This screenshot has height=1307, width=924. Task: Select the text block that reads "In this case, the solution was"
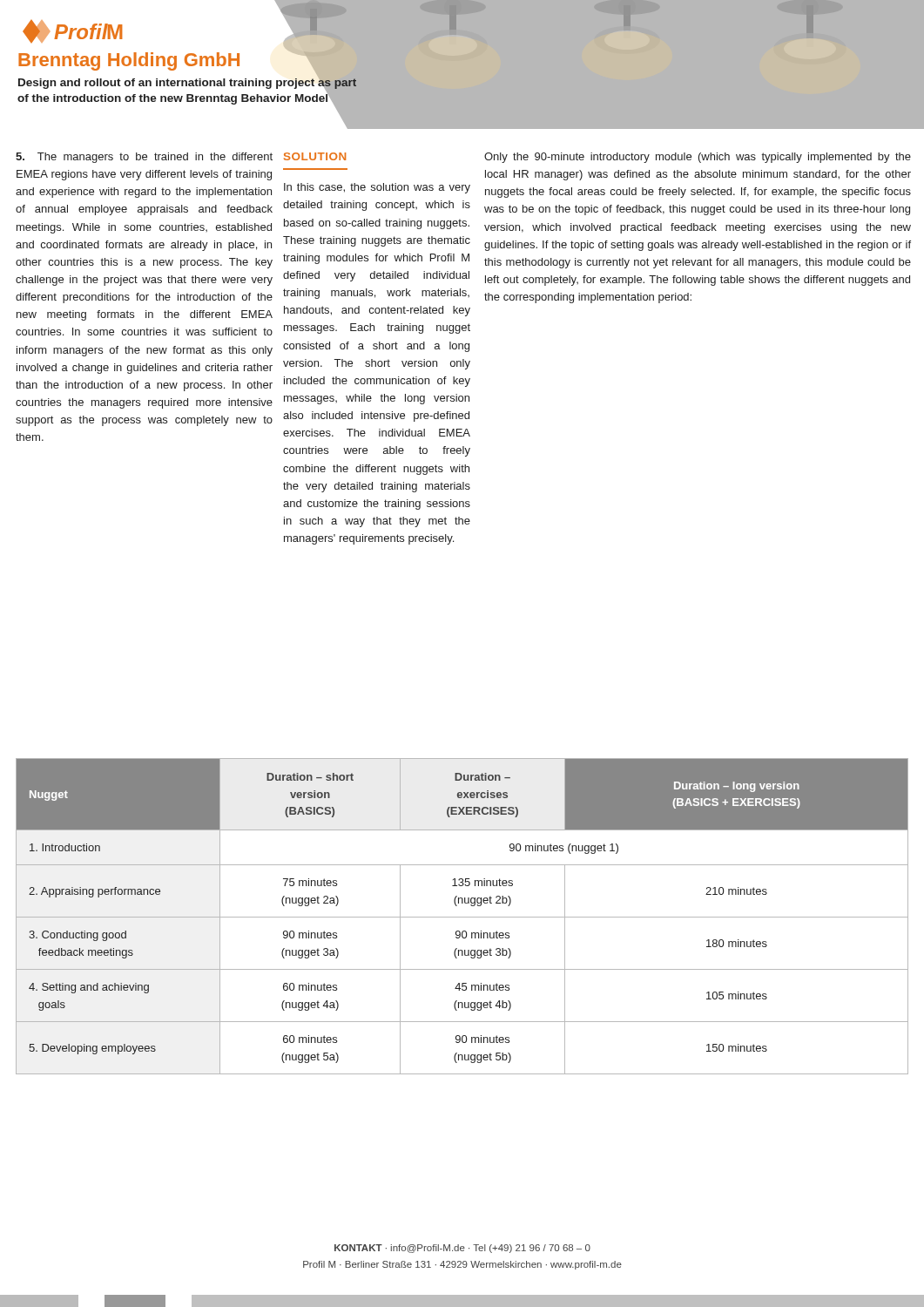click(377, 363)
